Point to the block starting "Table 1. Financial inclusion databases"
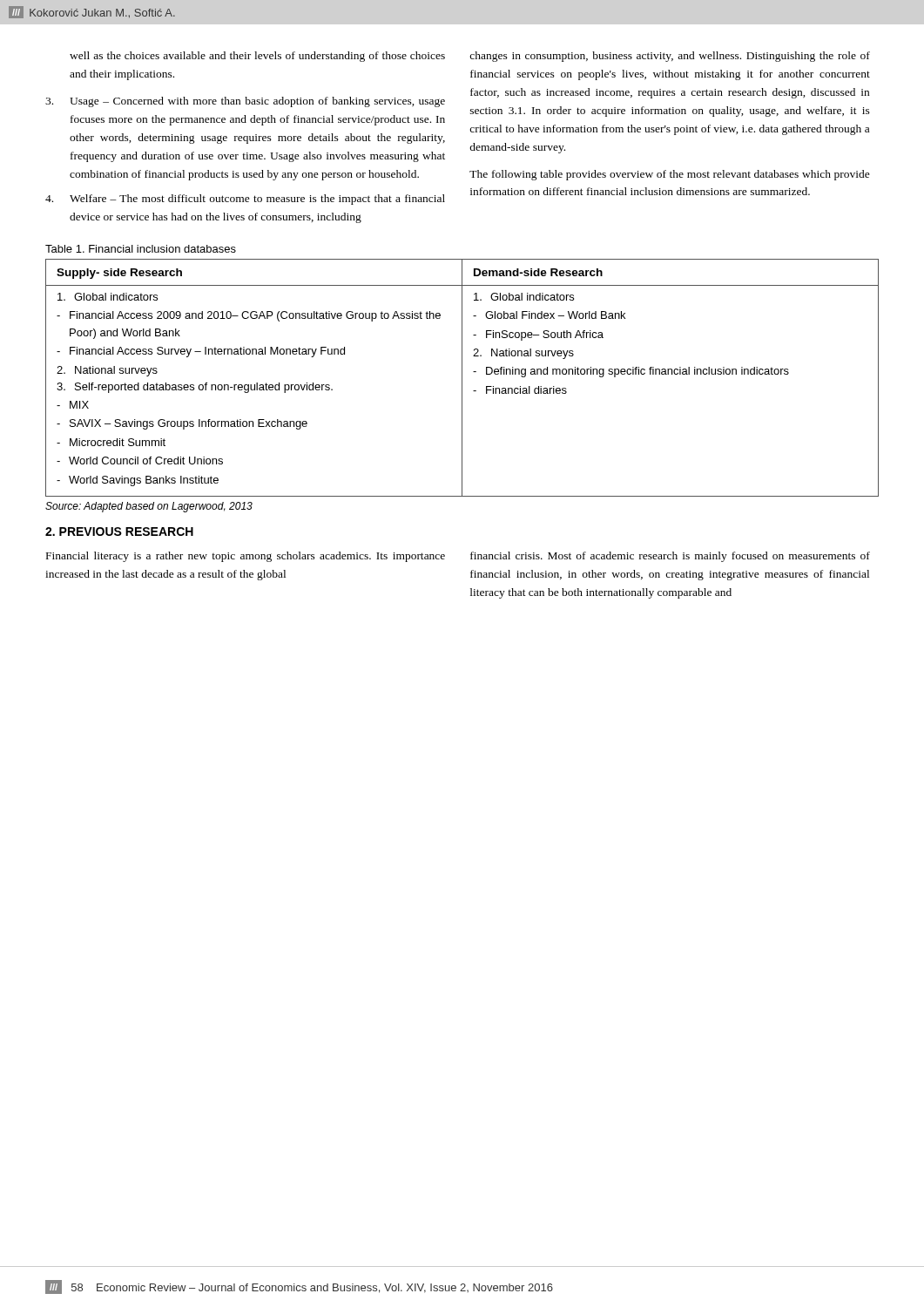The width and height of the screenshot is (924, 1307). (141, 249)
